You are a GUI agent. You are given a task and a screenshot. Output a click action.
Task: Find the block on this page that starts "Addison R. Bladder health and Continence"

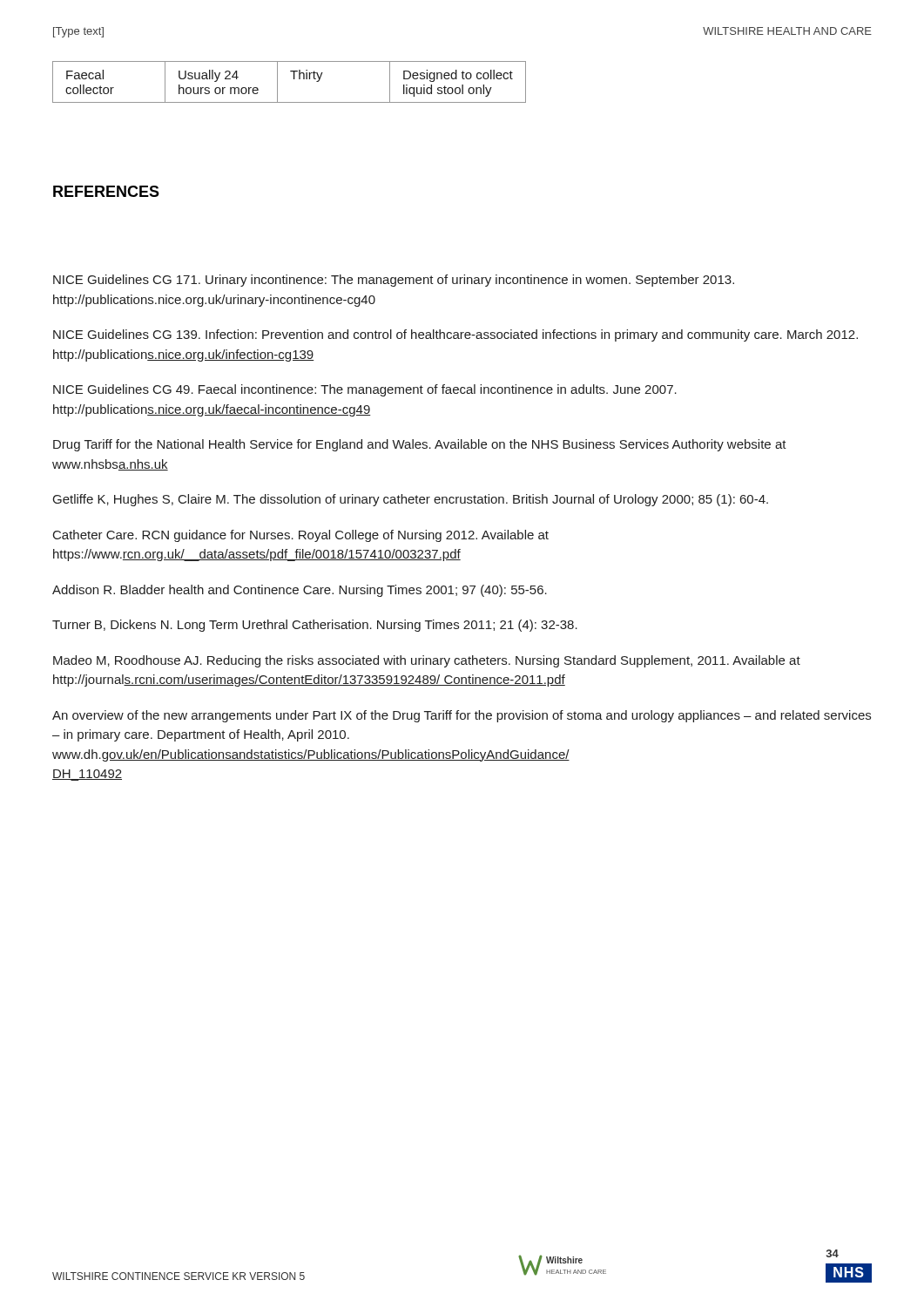300,589
